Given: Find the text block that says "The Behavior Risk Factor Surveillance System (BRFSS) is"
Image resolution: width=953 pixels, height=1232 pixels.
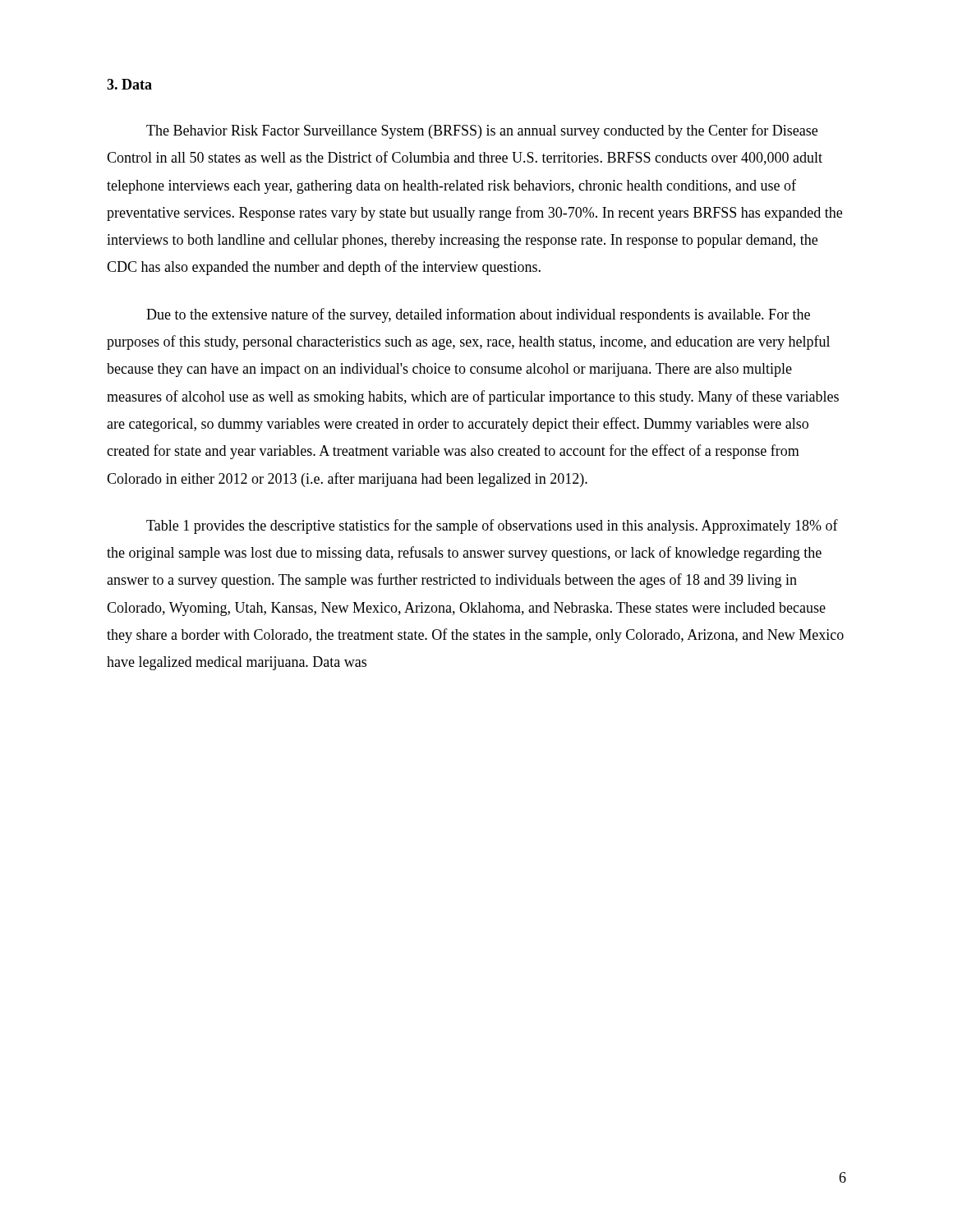Looking at the screenshot, I should [x=475, y=199].
